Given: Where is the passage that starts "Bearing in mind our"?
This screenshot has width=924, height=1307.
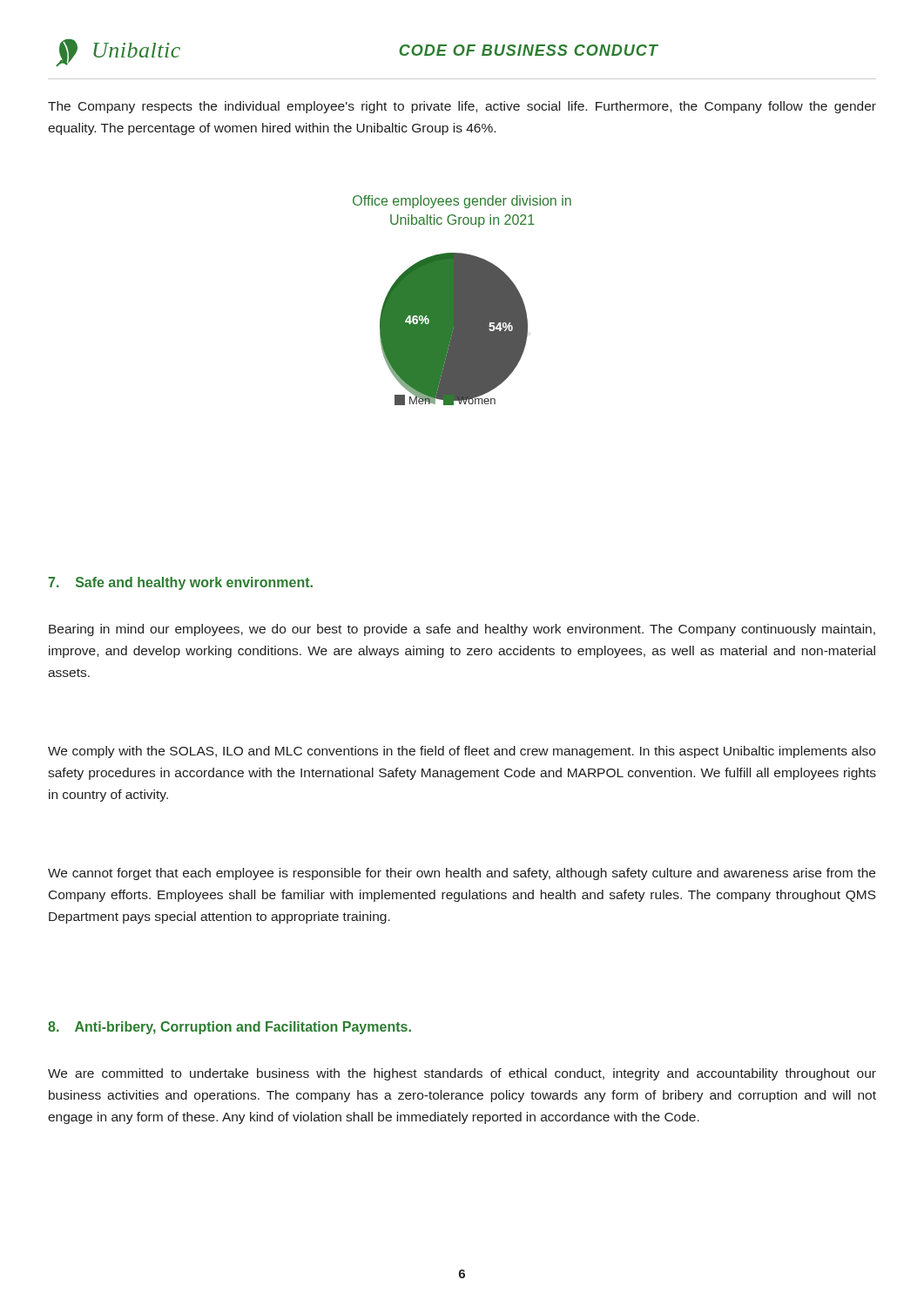Looking at the screenshot, I should click(x=462, y=650).
